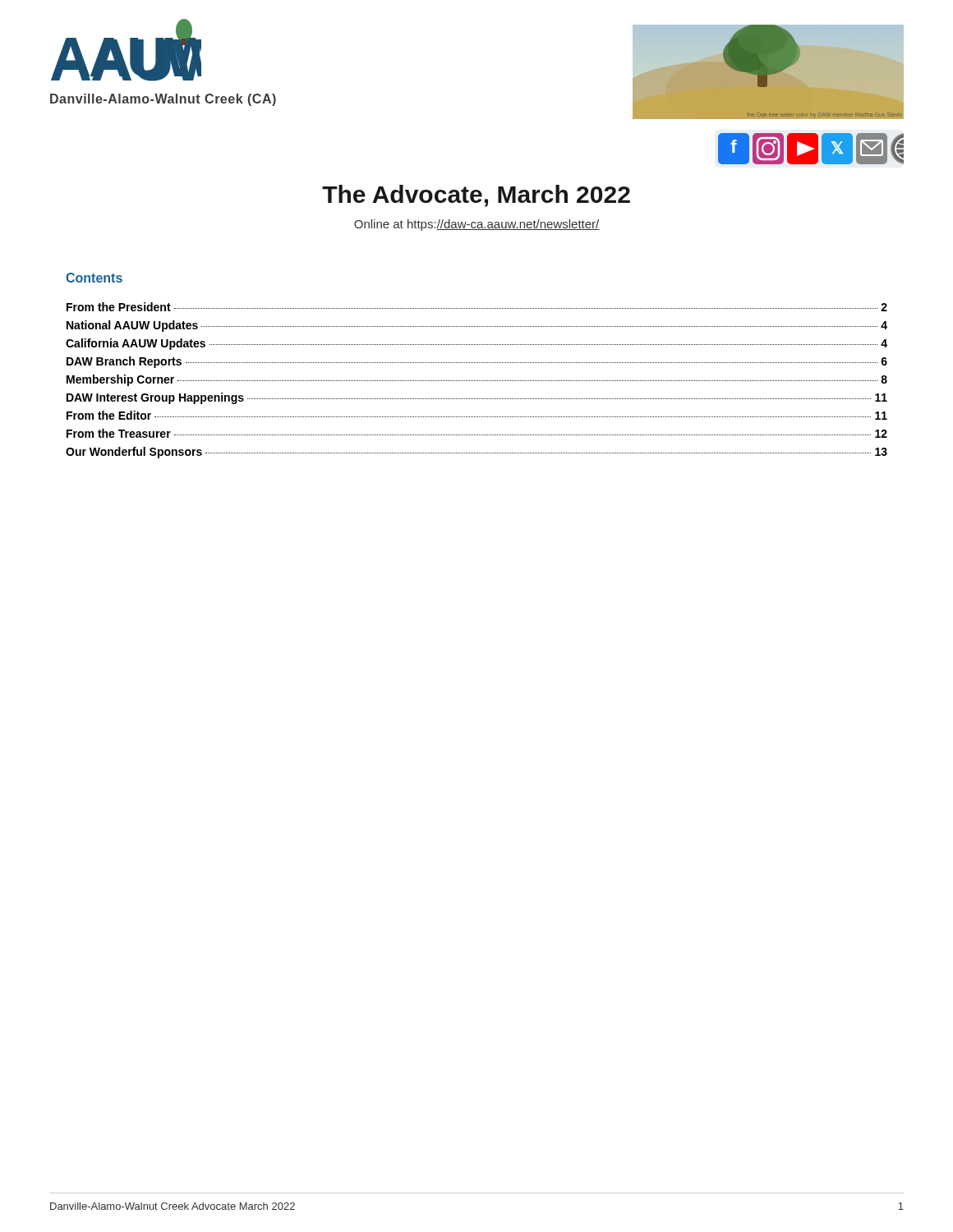Find the passage starting "Our Wonderful Sponsors 13"
Image resolution: width=953 pixels, height=1232 pixels.
tap(476, 452)
